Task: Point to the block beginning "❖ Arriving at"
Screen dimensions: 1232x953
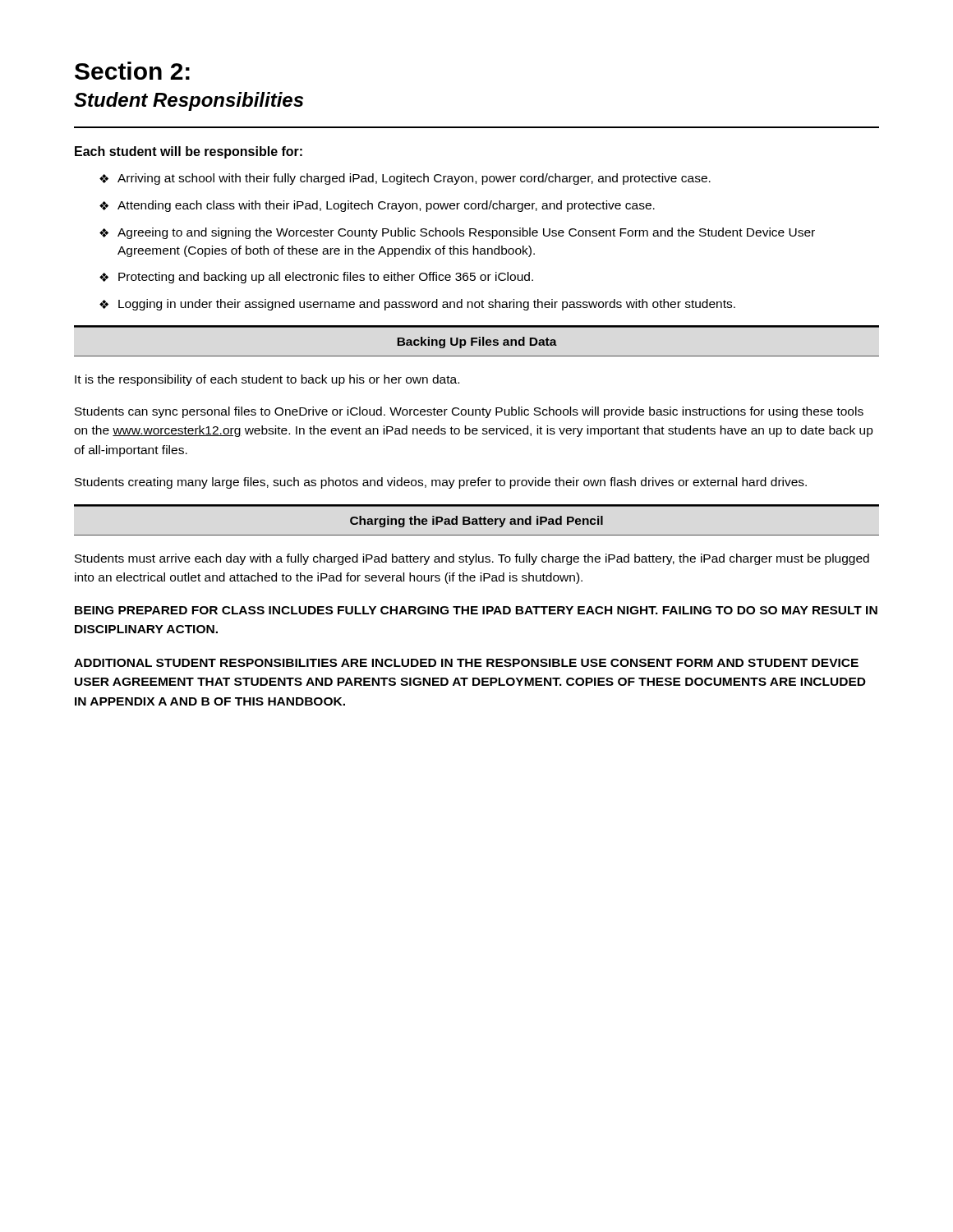Action: click(489, 179)
